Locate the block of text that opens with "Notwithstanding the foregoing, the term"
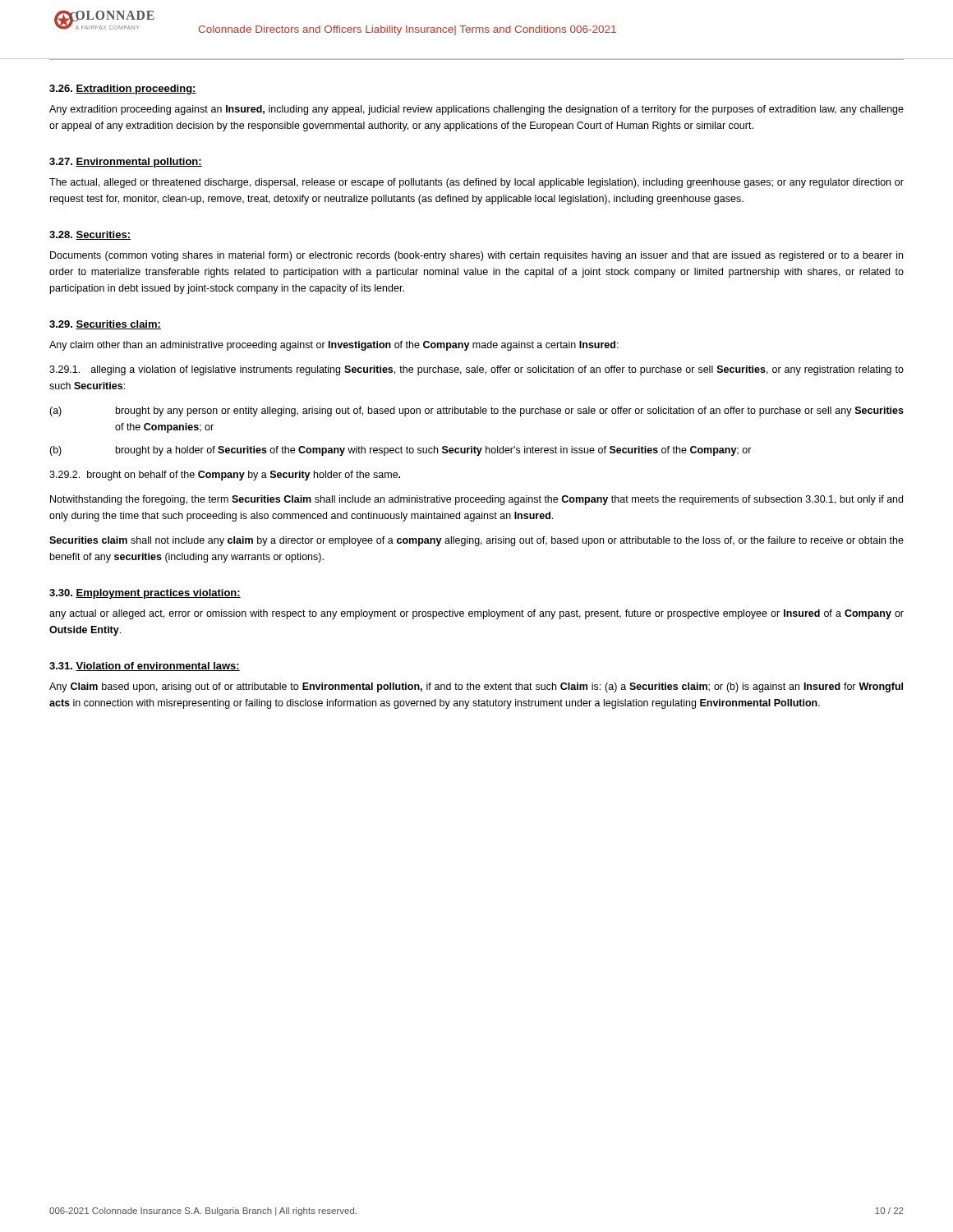Screen dimensions: 1232x953 476,508
